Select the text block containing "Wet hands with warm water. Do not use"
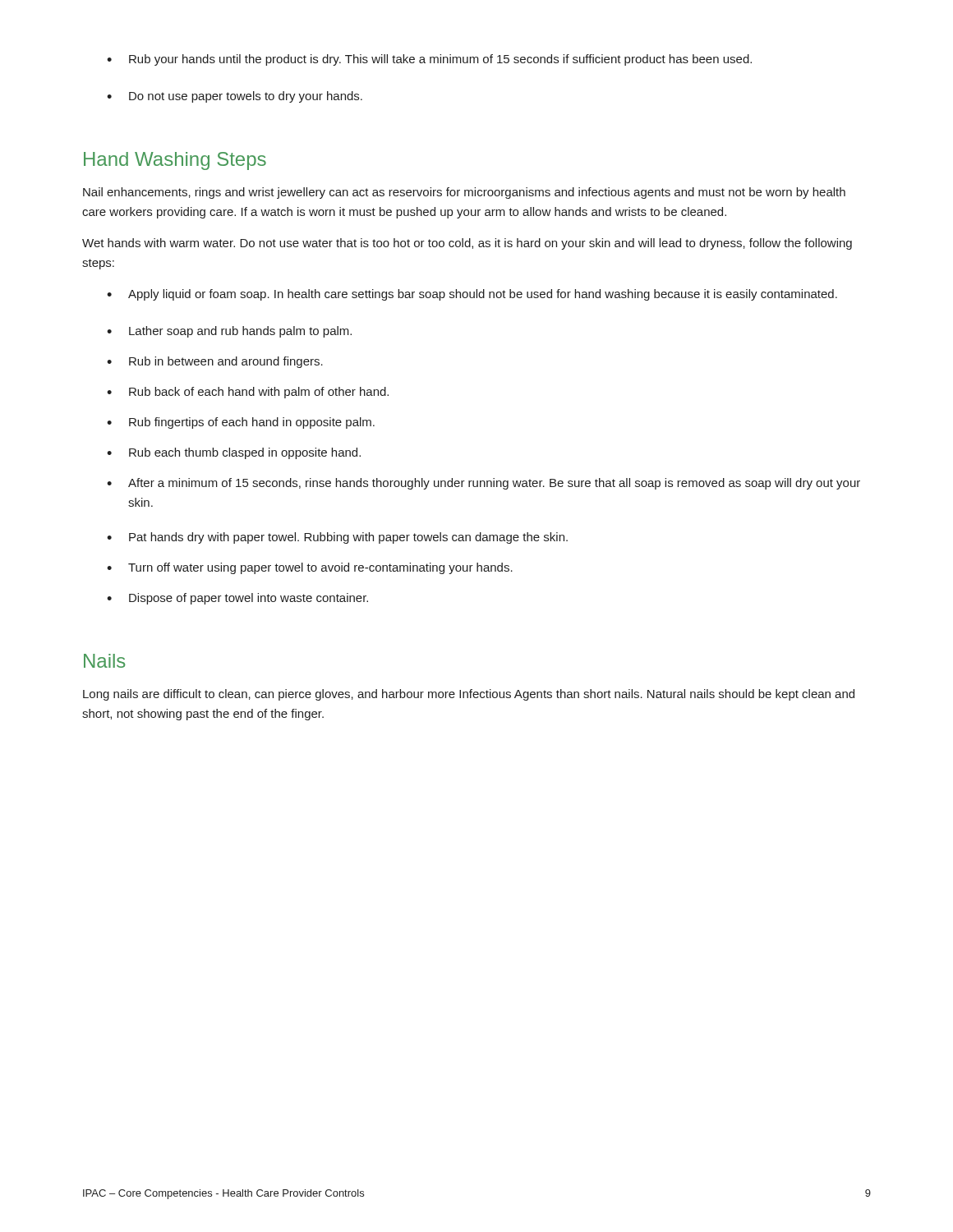Image resolution: width=953 pixels, height=1232 pixels. pyautogui.click(x=467, y=253)
